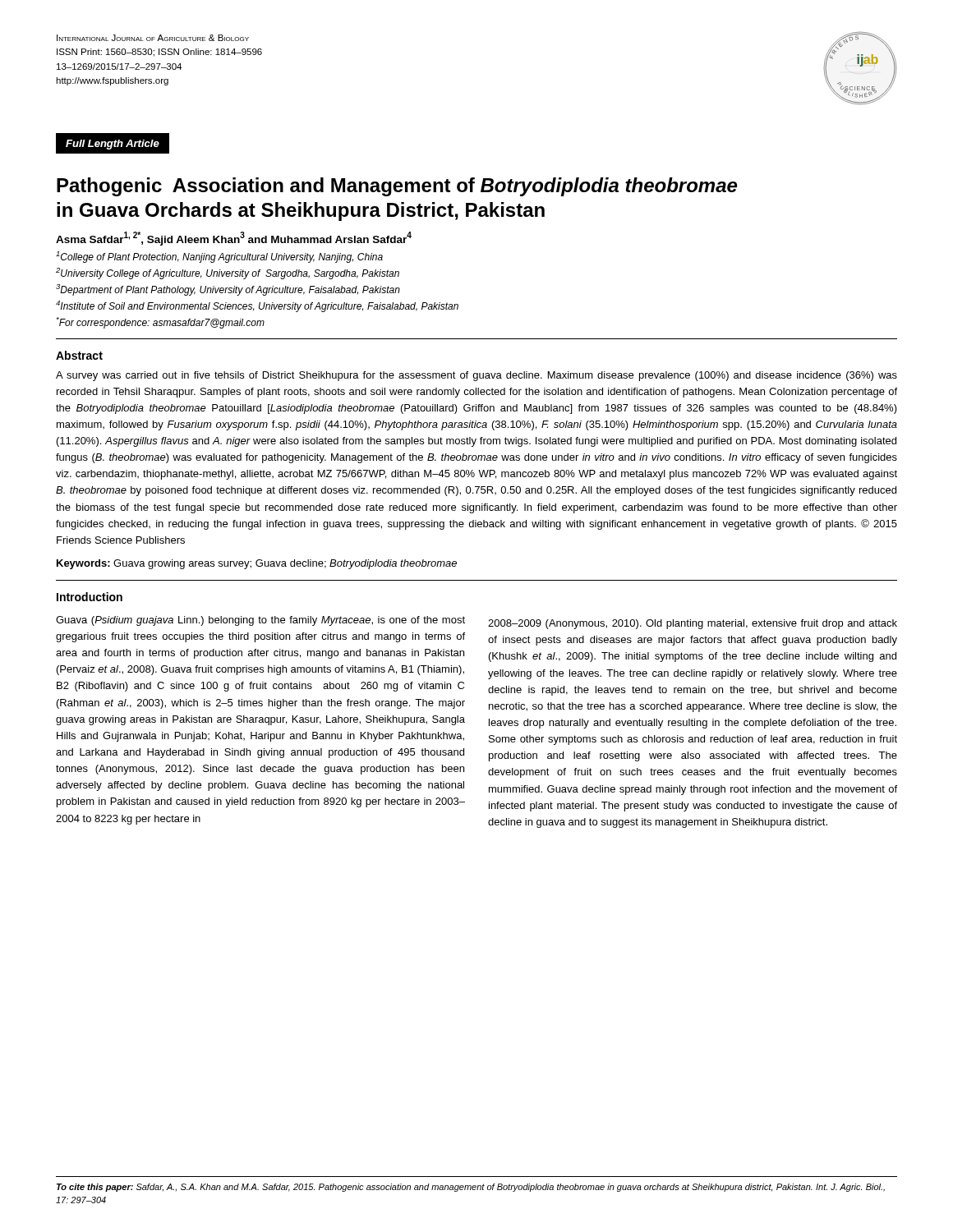The image size is (953, 1232).
Task: Select the logo
Action: 860,68
